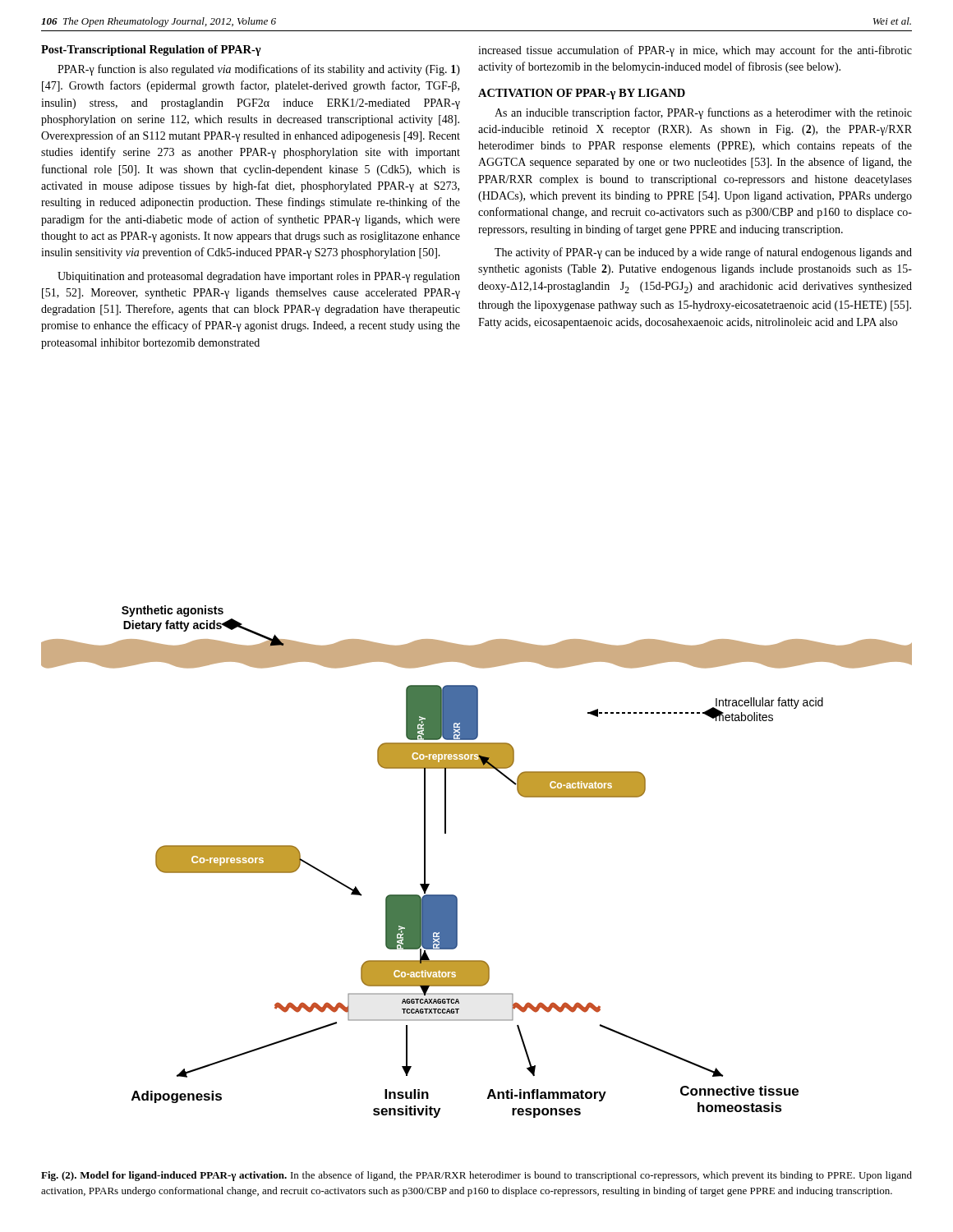
Task: Navigate to the block starting "PPAR-γ function is also regulated via modifications"
Action: click(251, 207)
